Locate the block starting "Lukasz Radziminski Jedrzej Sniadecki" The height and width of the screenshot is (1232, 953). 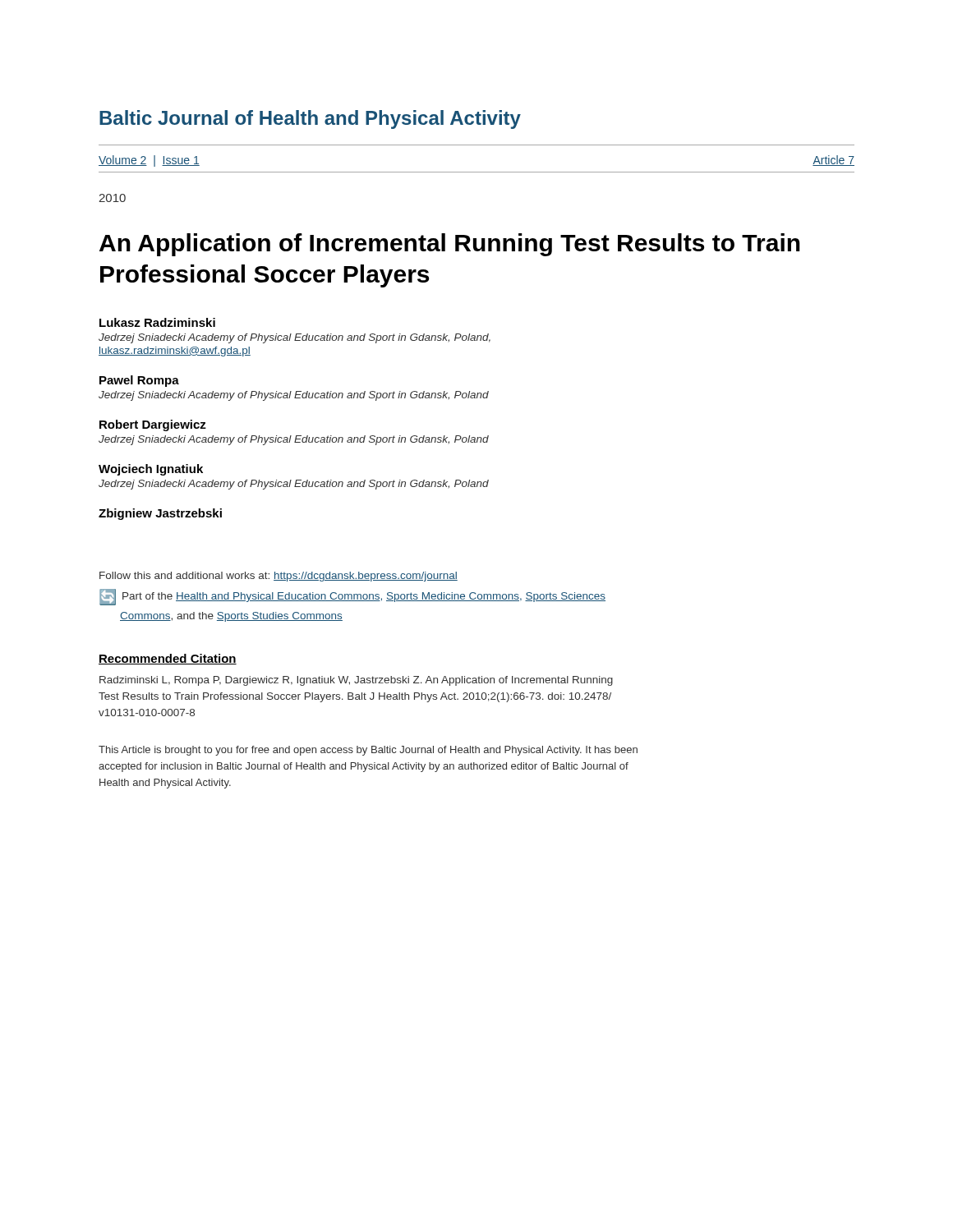click(476, 336)
